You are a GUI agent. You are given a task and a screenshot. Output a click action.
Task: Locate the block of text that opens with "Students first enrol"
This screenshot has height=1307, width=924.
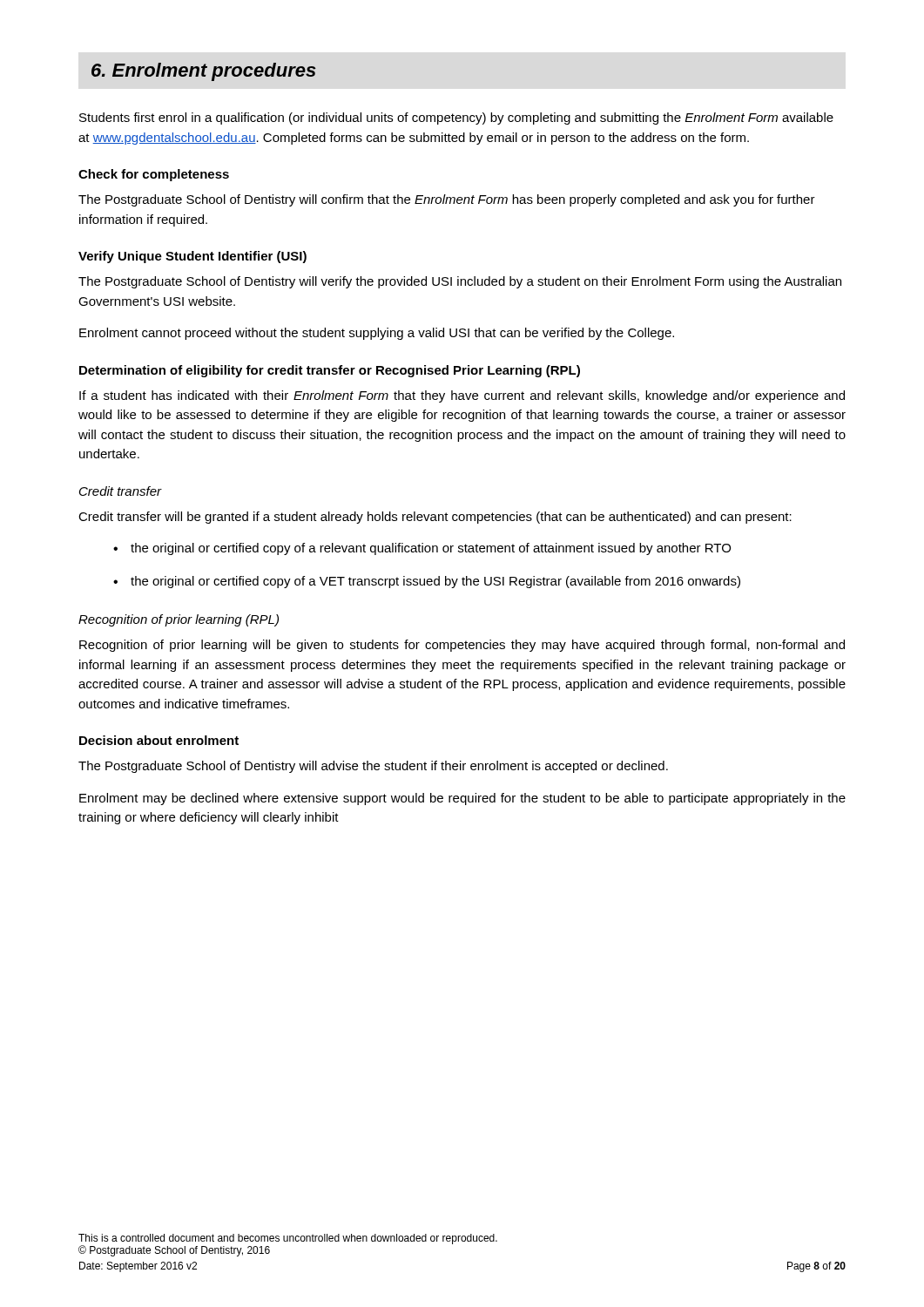pos(456,127)
